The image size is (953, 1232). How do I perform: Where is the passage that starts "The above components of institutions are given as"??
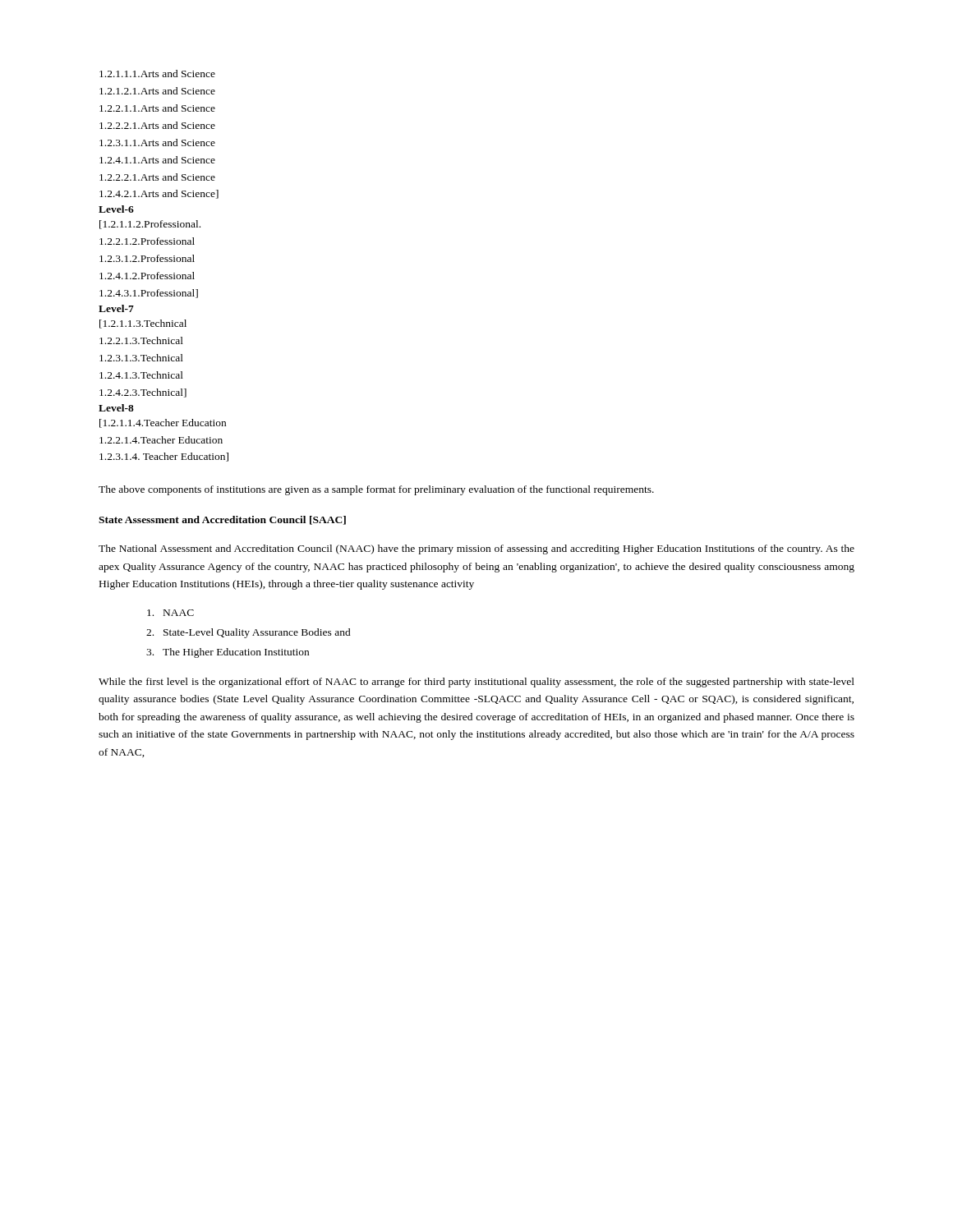click(x=376, y=489)
